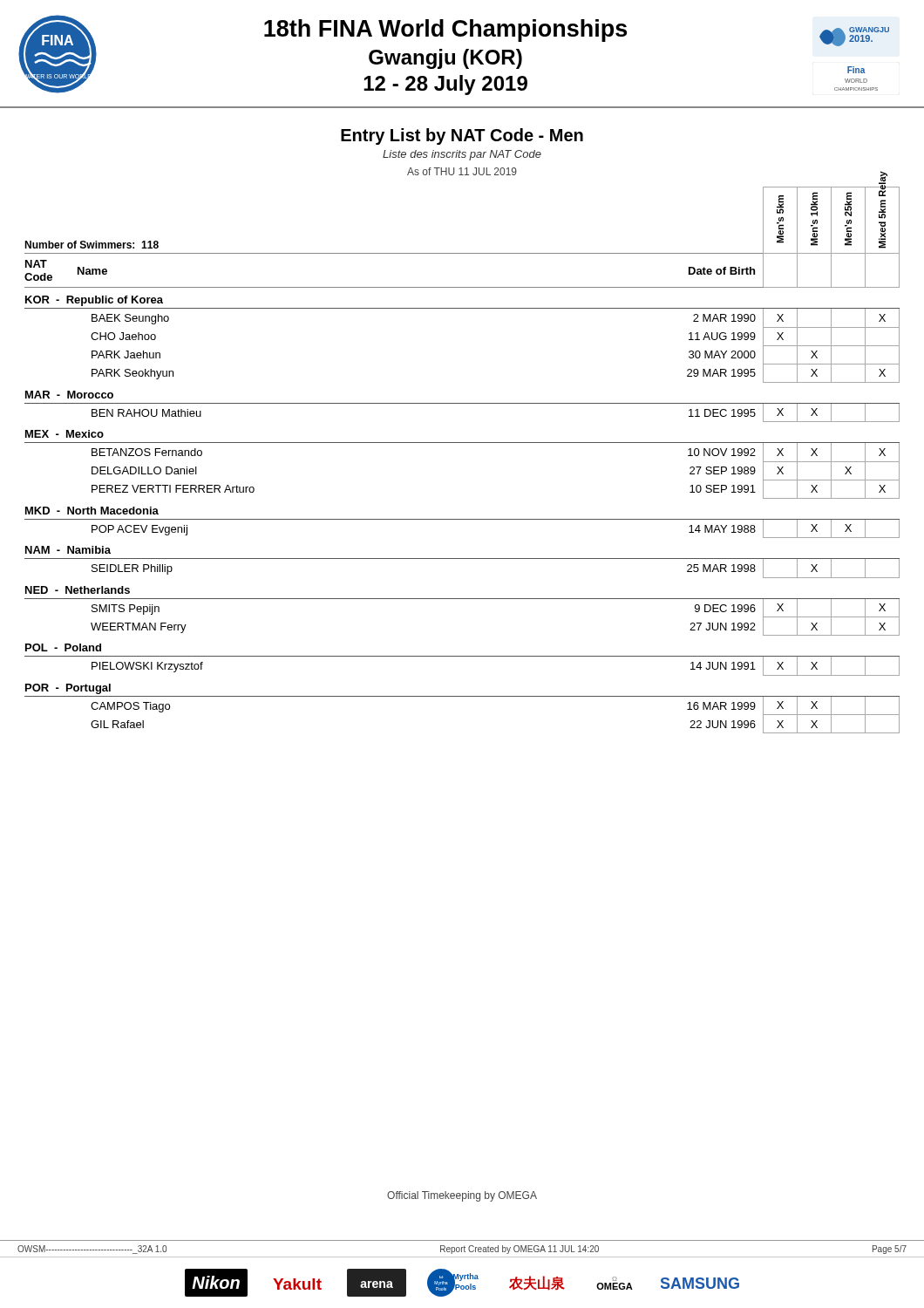Find the table that mentions "POP ACEV Evgenij"

[x=462, y=460]
